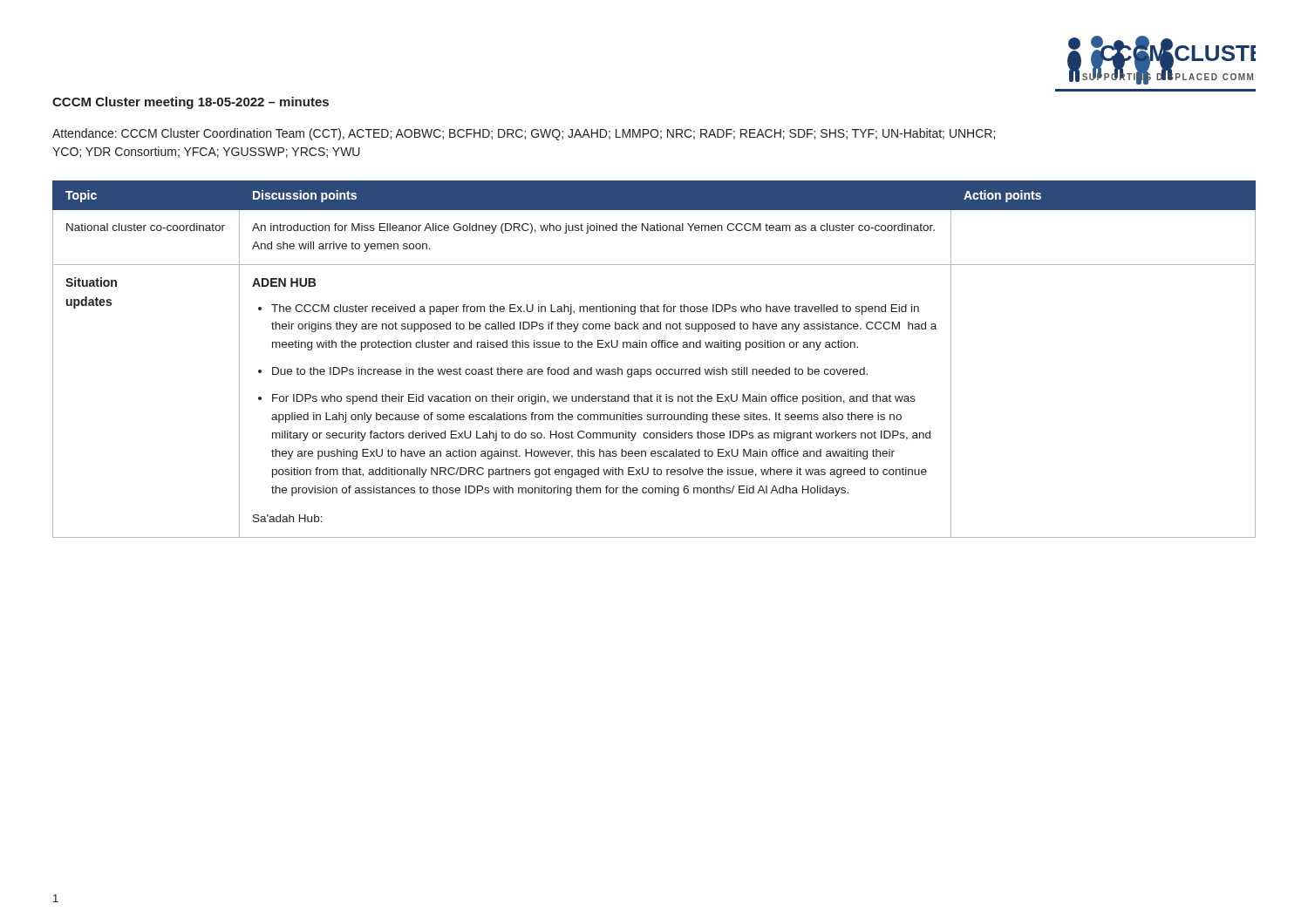The height and width of the screenshot is (924, 1308).
Task: Click a table
Action: (654, 359)
